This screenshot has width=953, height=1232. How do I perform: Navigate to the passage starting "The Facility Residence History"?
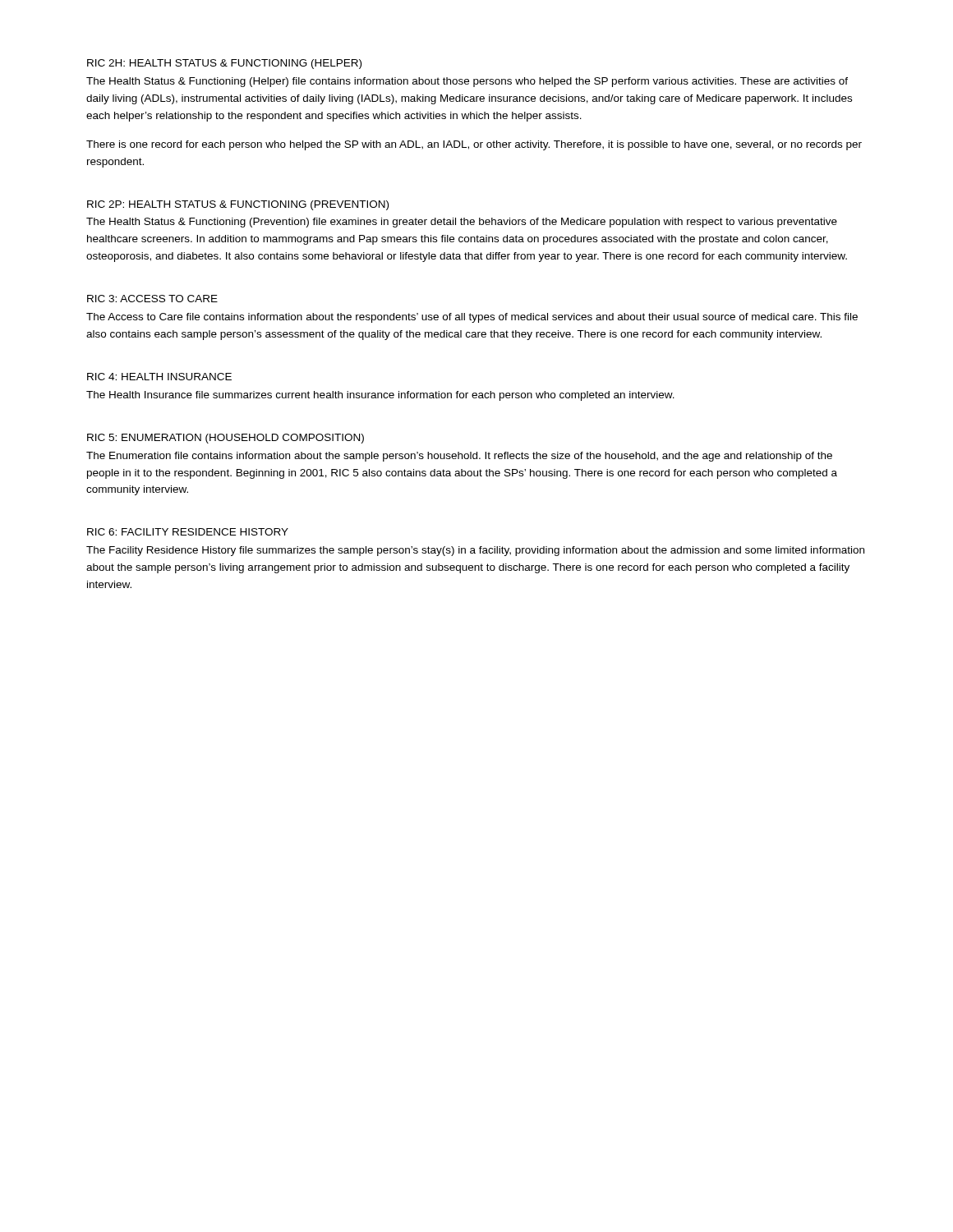(476, 567)
